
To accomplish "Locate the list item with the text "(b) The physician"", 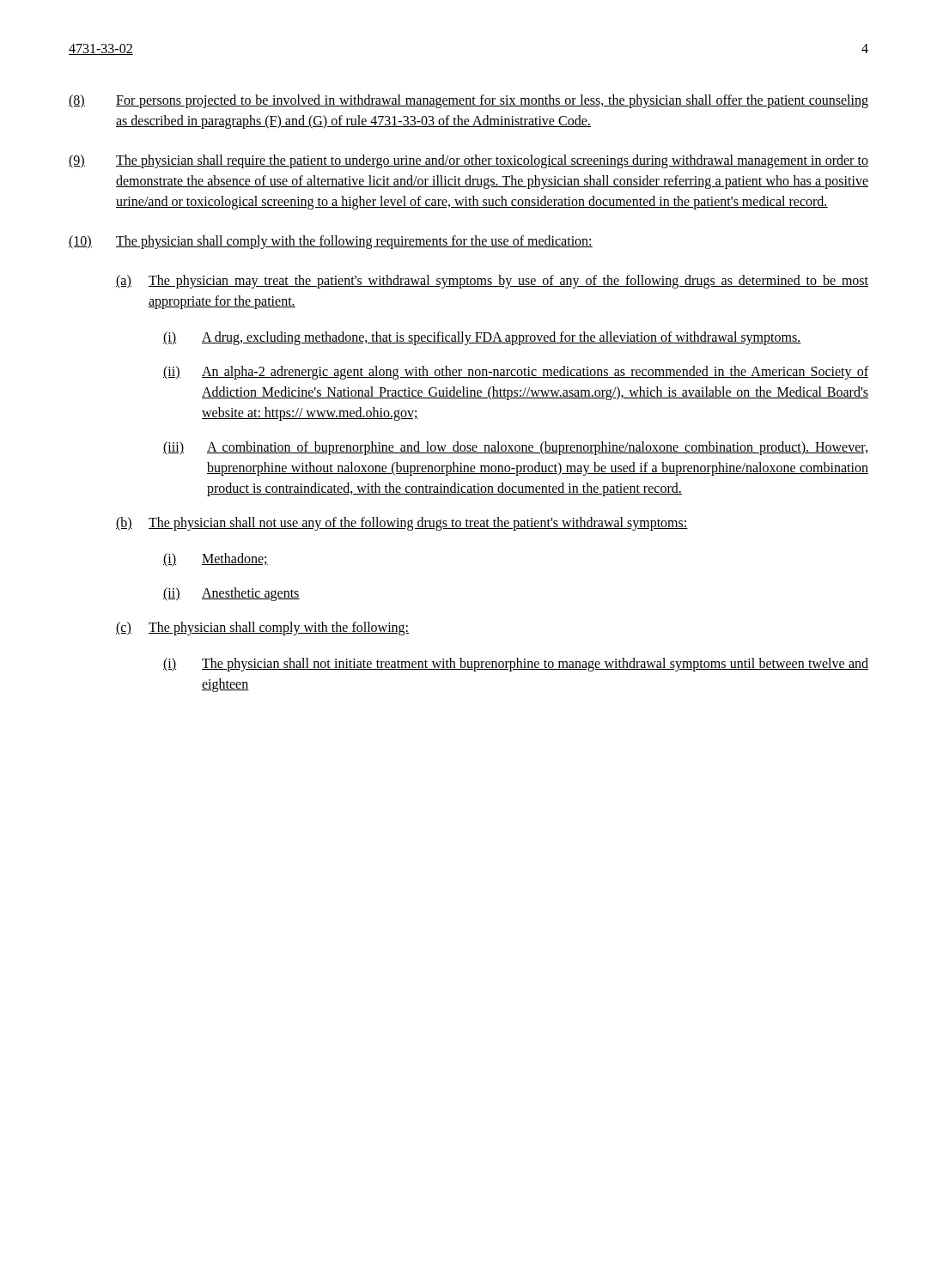I will coord(402,523).
